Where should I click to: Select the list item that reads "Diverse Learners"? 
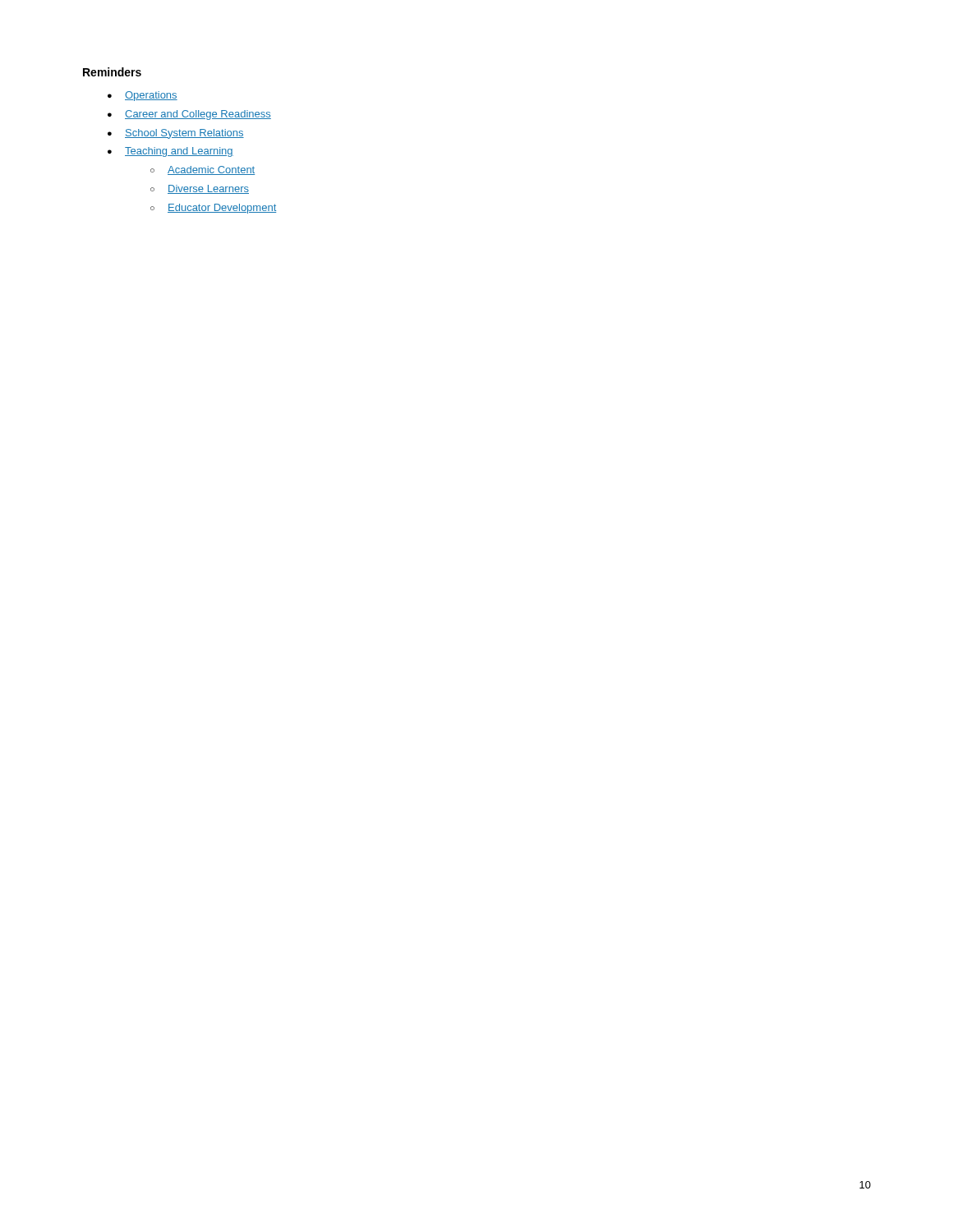208,188
